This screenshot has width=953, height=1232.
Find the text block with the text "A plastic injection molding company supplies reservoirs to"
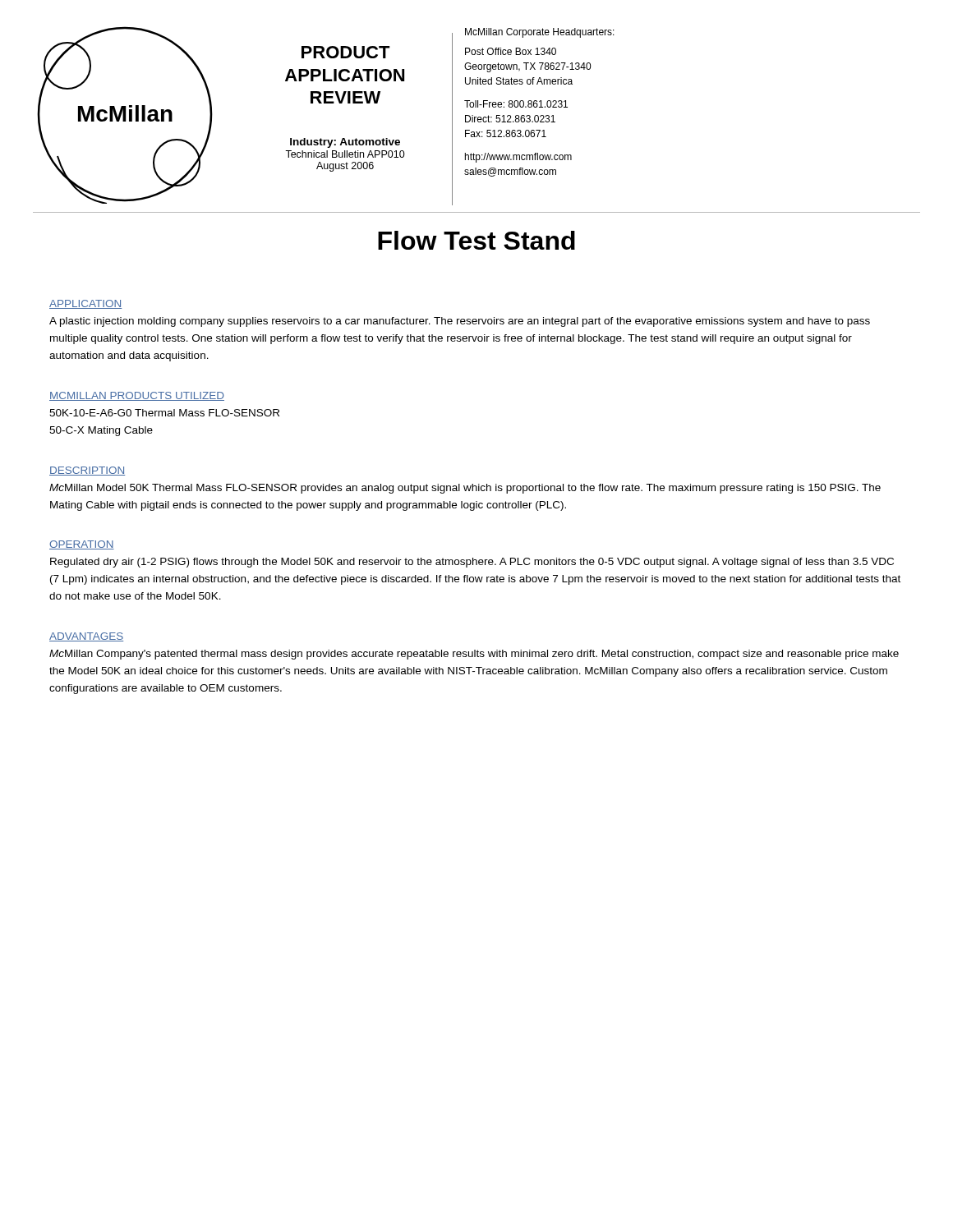pyautogui.click(x=460, y=338)
